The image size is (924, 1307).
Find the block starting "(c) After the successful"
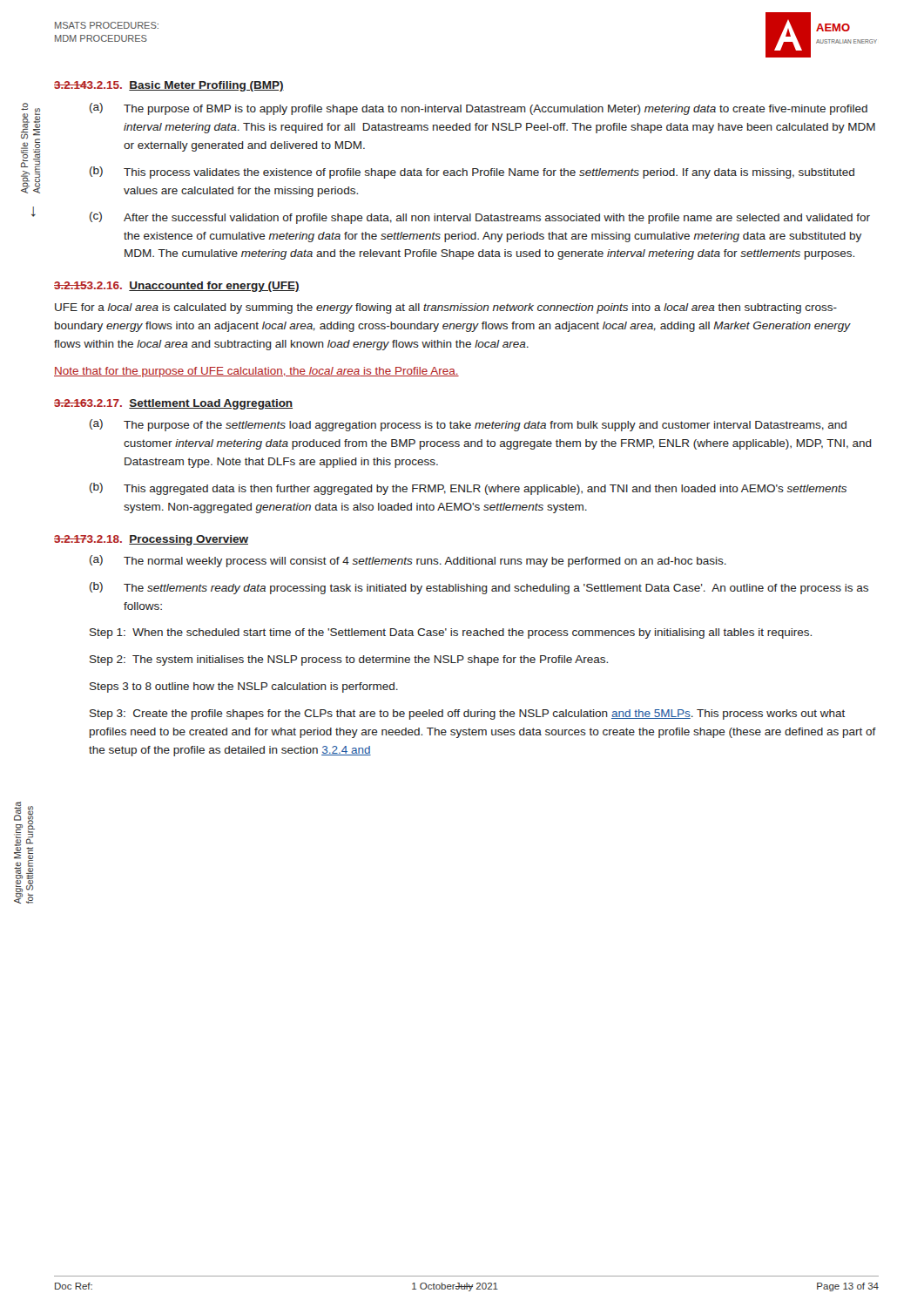484,236
